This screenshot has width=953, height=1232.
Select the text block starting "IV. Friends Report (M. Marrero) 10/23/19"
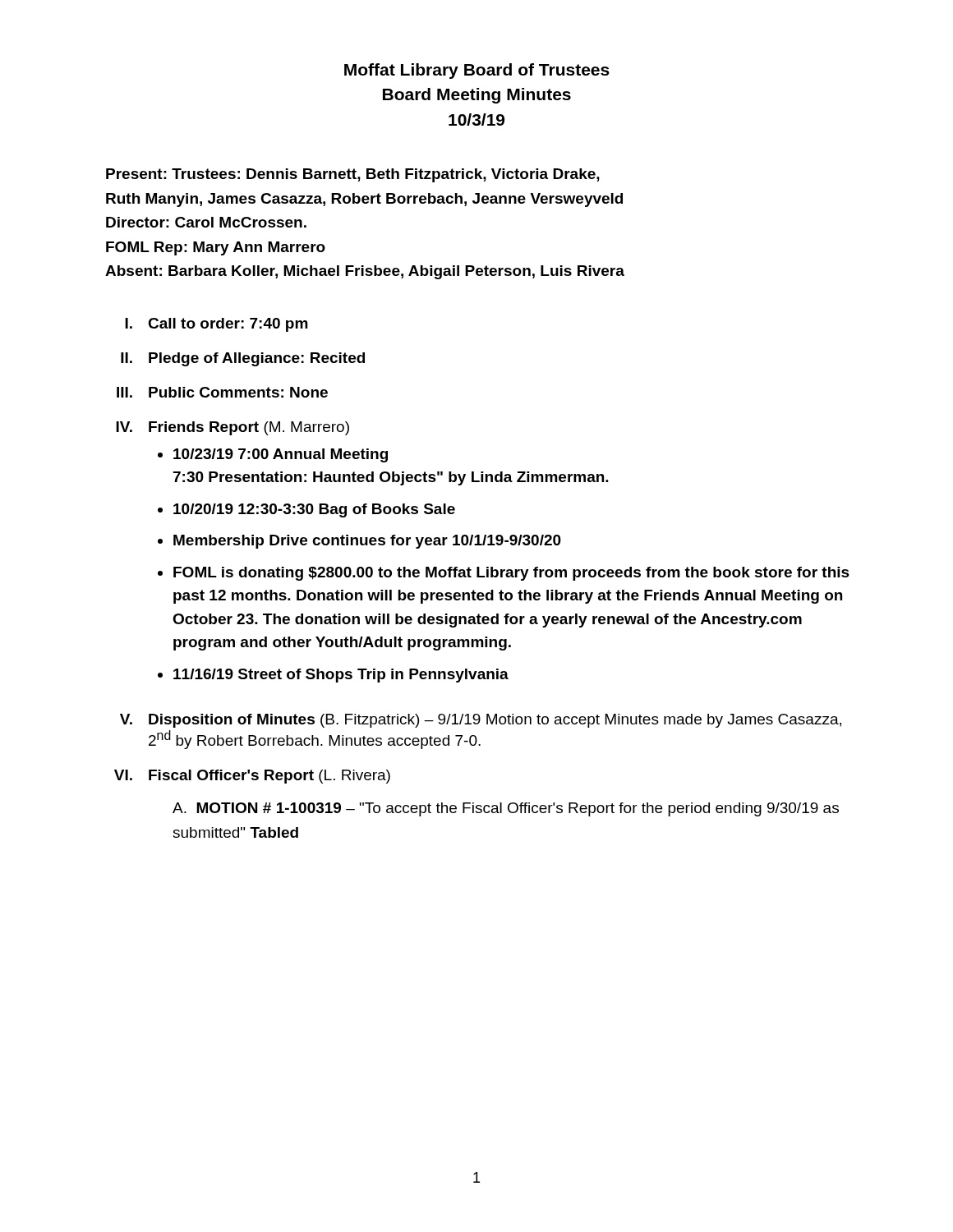pyautogui.click(x=476, y=556)
